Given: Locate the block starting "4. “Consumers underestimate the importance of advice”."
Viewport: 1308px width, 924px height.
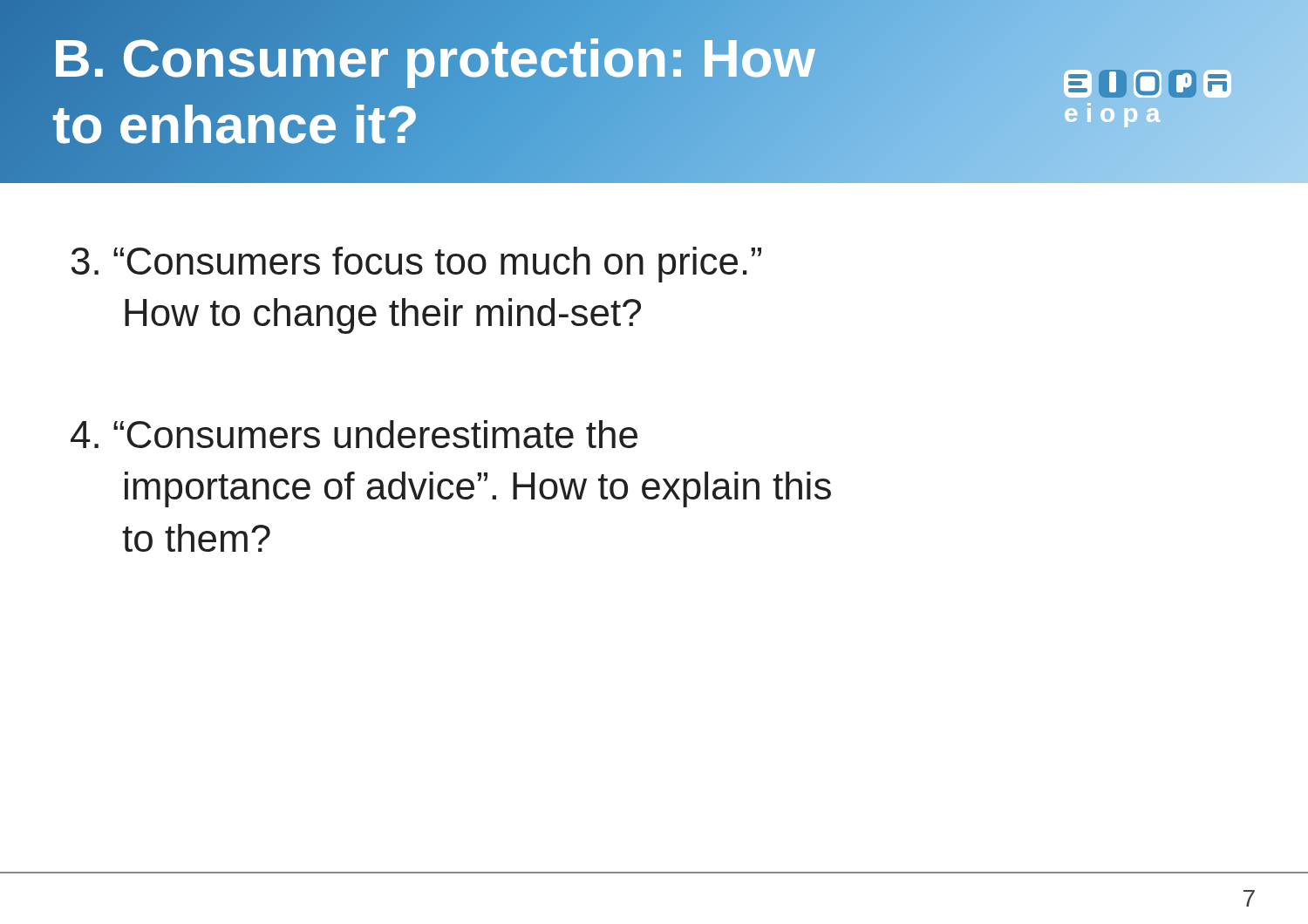Looking at the screenshot, I should coord(451,488).
